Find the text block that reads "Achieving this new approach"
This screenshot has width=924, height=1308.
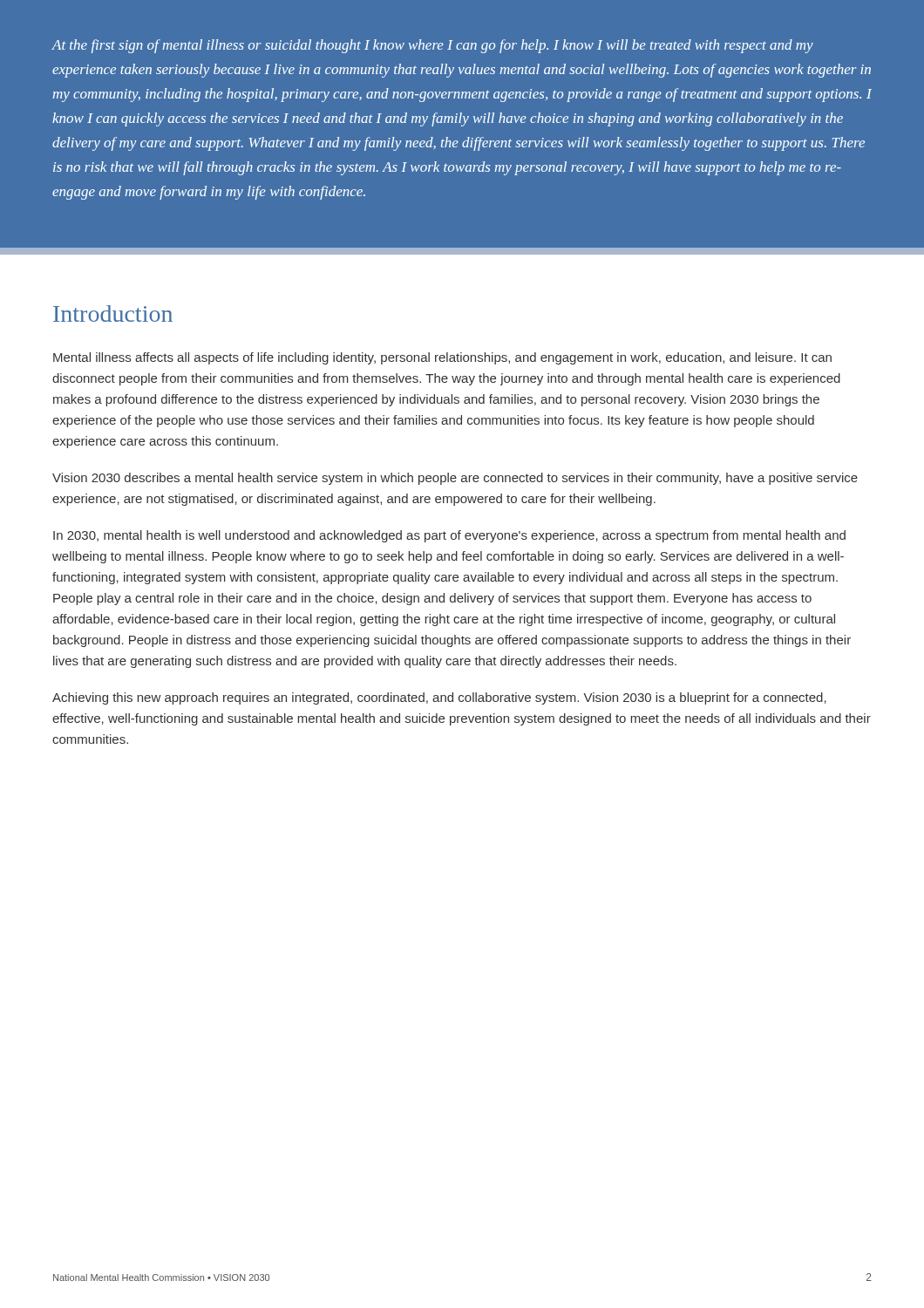tap(461, 718)
